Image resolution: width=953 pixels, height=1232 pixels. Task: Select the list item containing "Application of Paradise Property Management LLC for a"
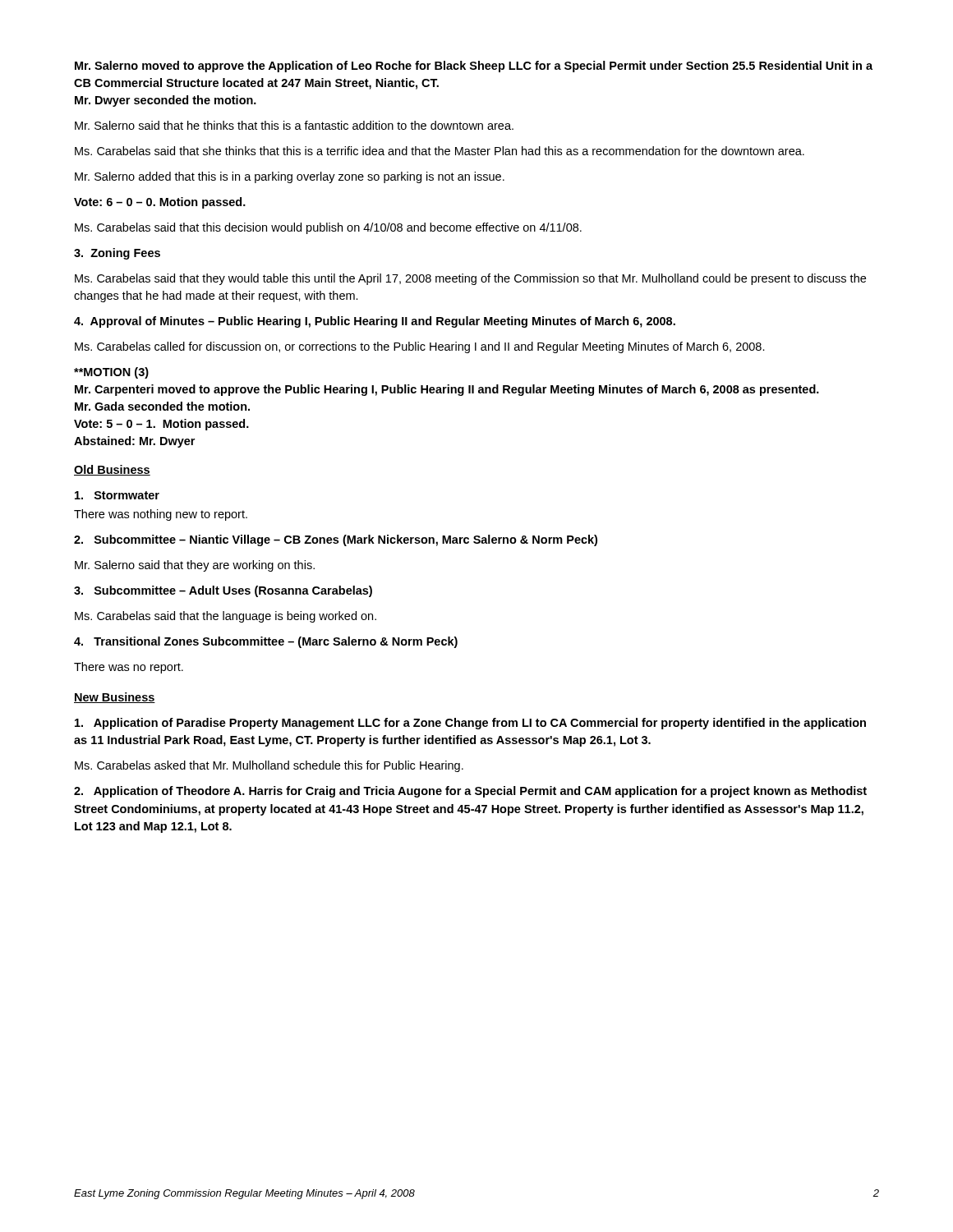[x=476, y=732]
